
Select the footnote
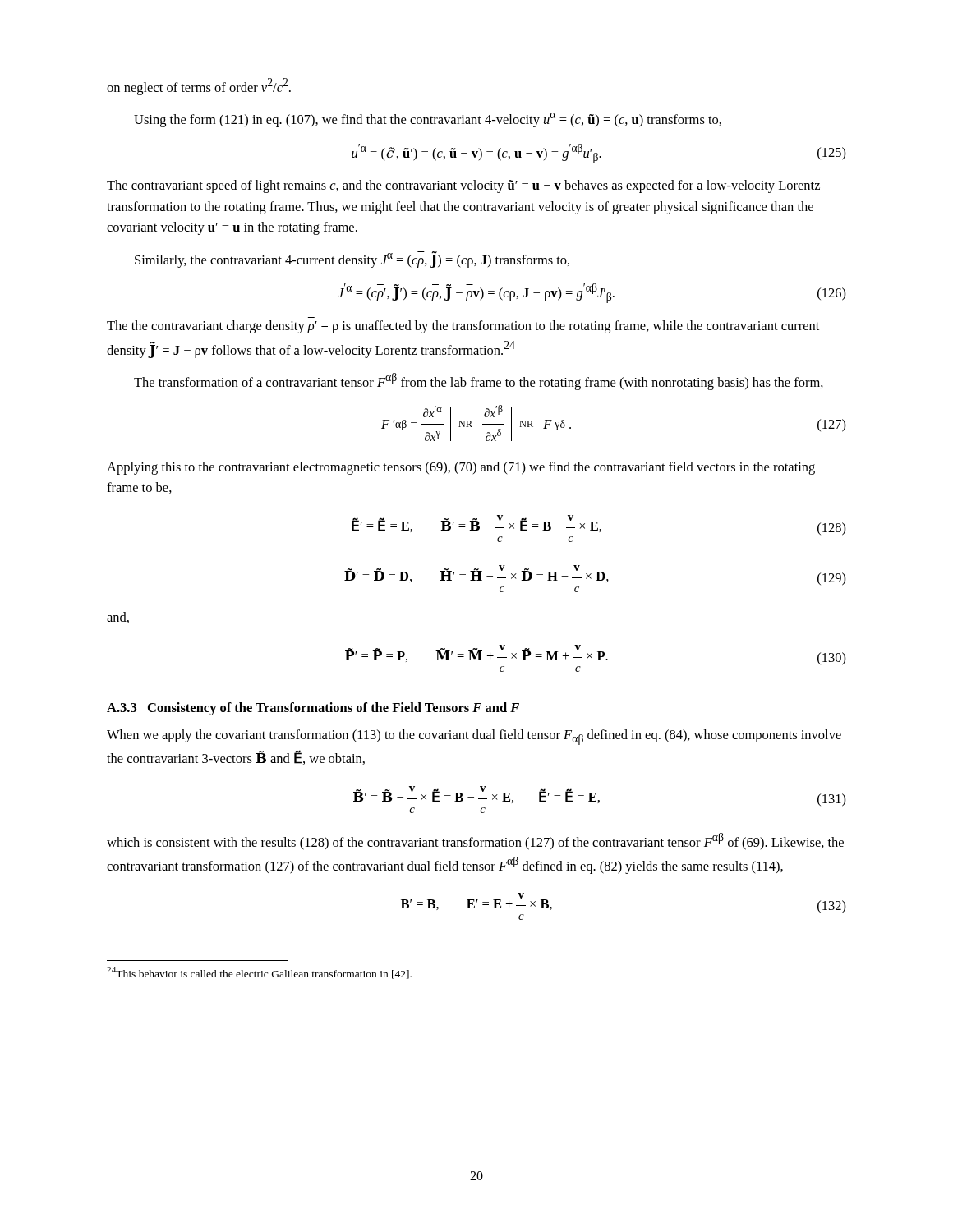coord(260,972)
